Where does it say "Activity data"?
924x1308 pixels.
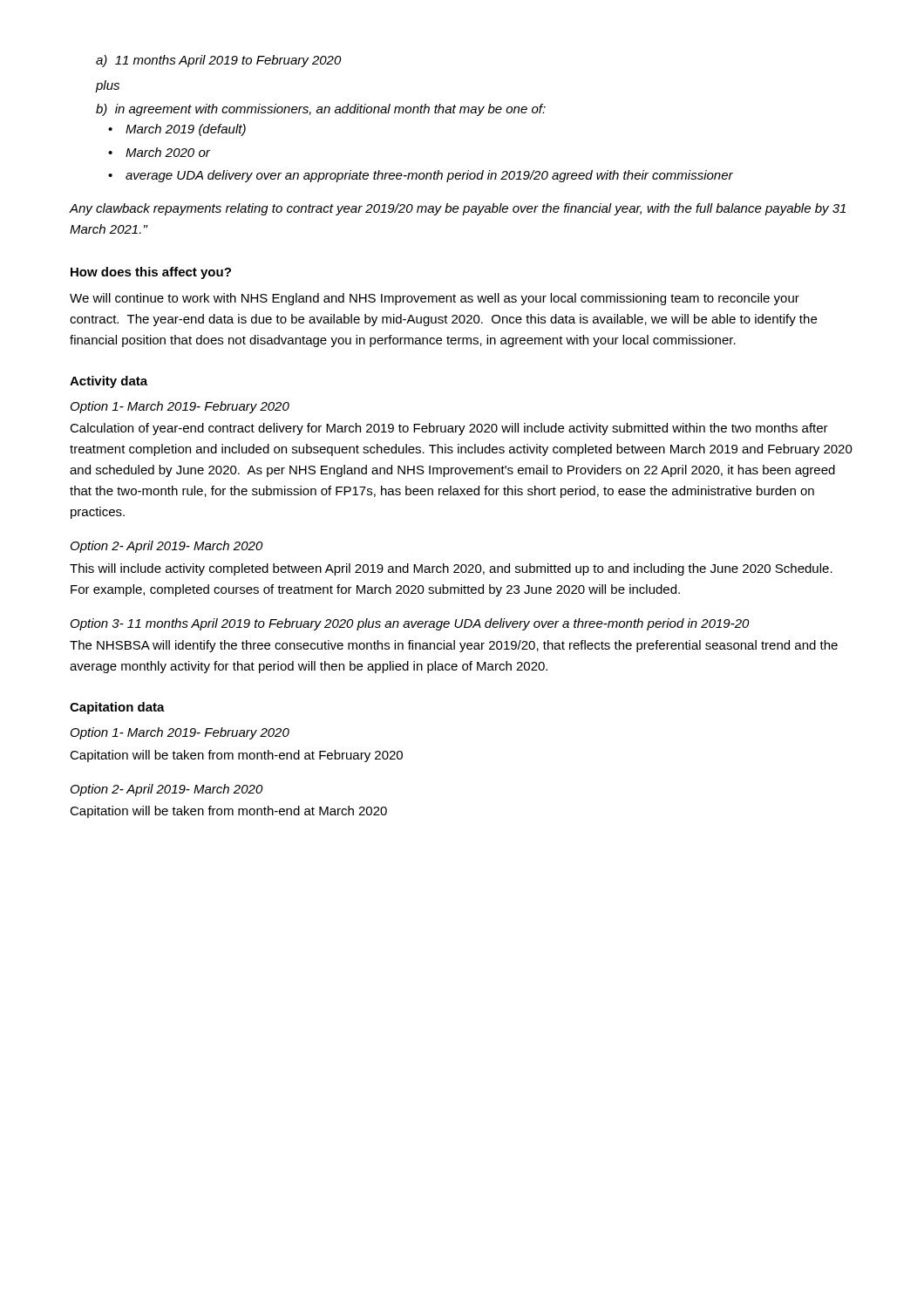[x=109, y=380]
